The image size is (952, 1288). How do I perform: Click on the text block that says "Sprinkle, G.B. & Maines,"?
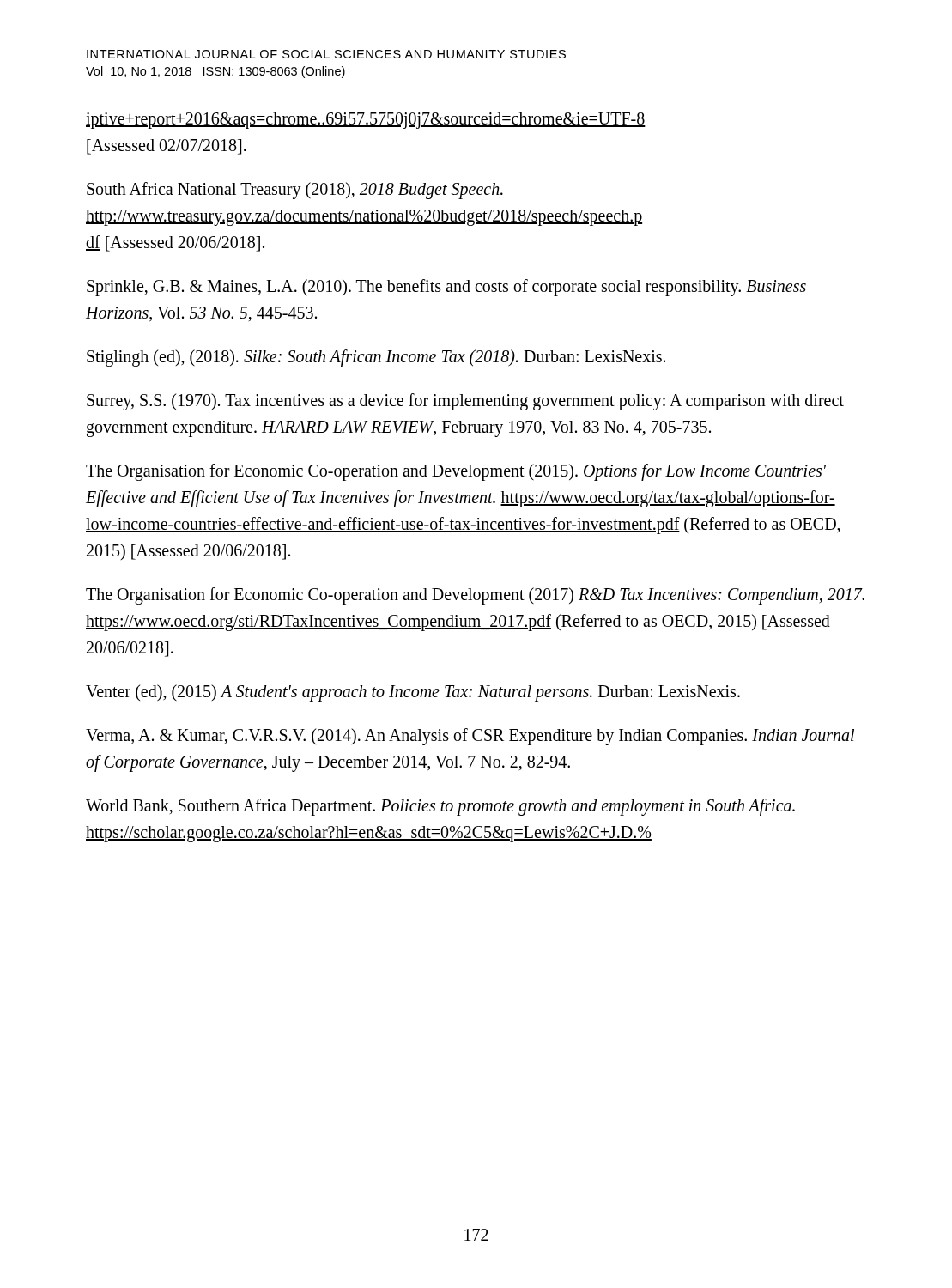click(x=446, y=299)
